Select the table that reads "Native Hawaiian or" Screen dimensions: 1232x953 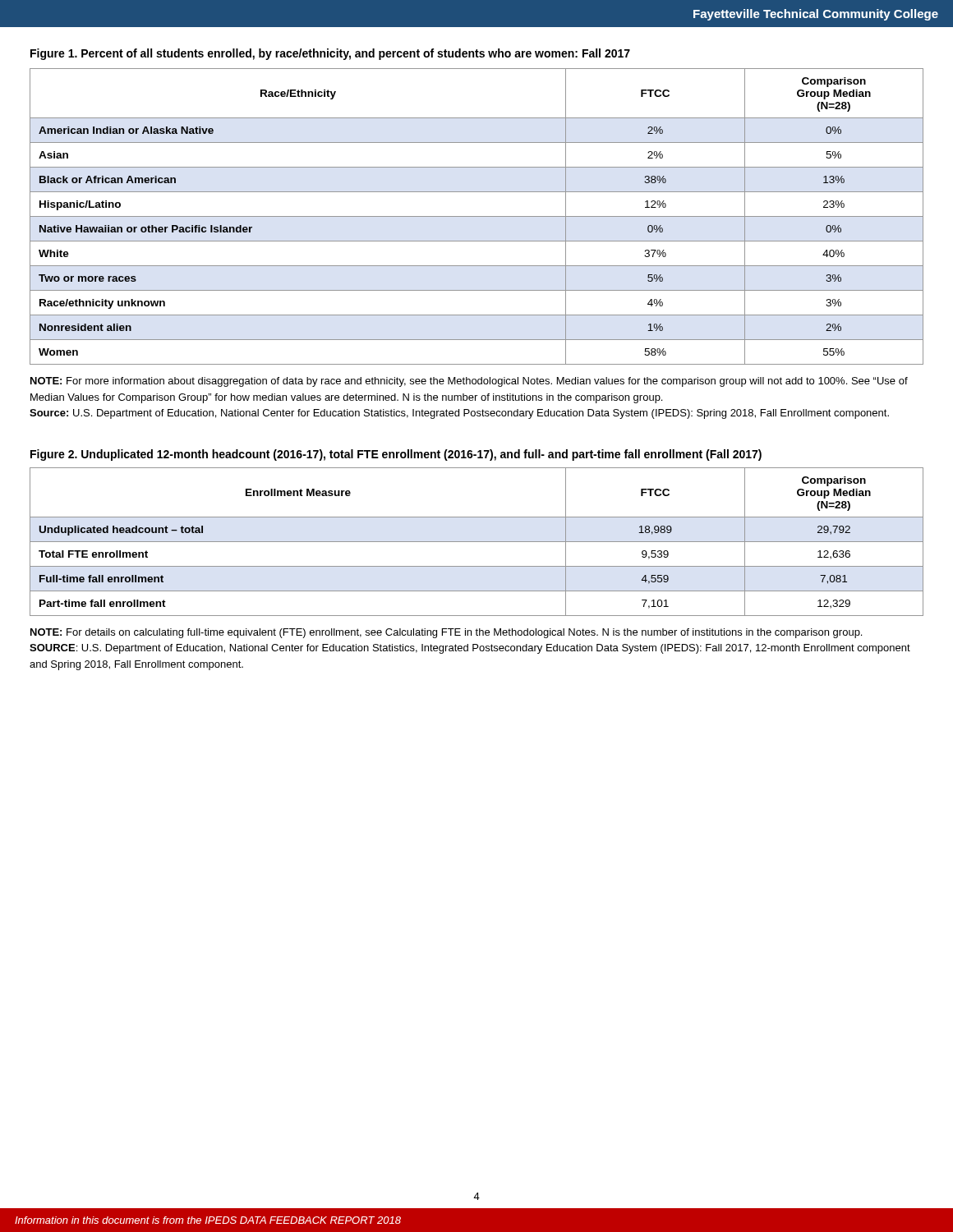coord(476,216)
